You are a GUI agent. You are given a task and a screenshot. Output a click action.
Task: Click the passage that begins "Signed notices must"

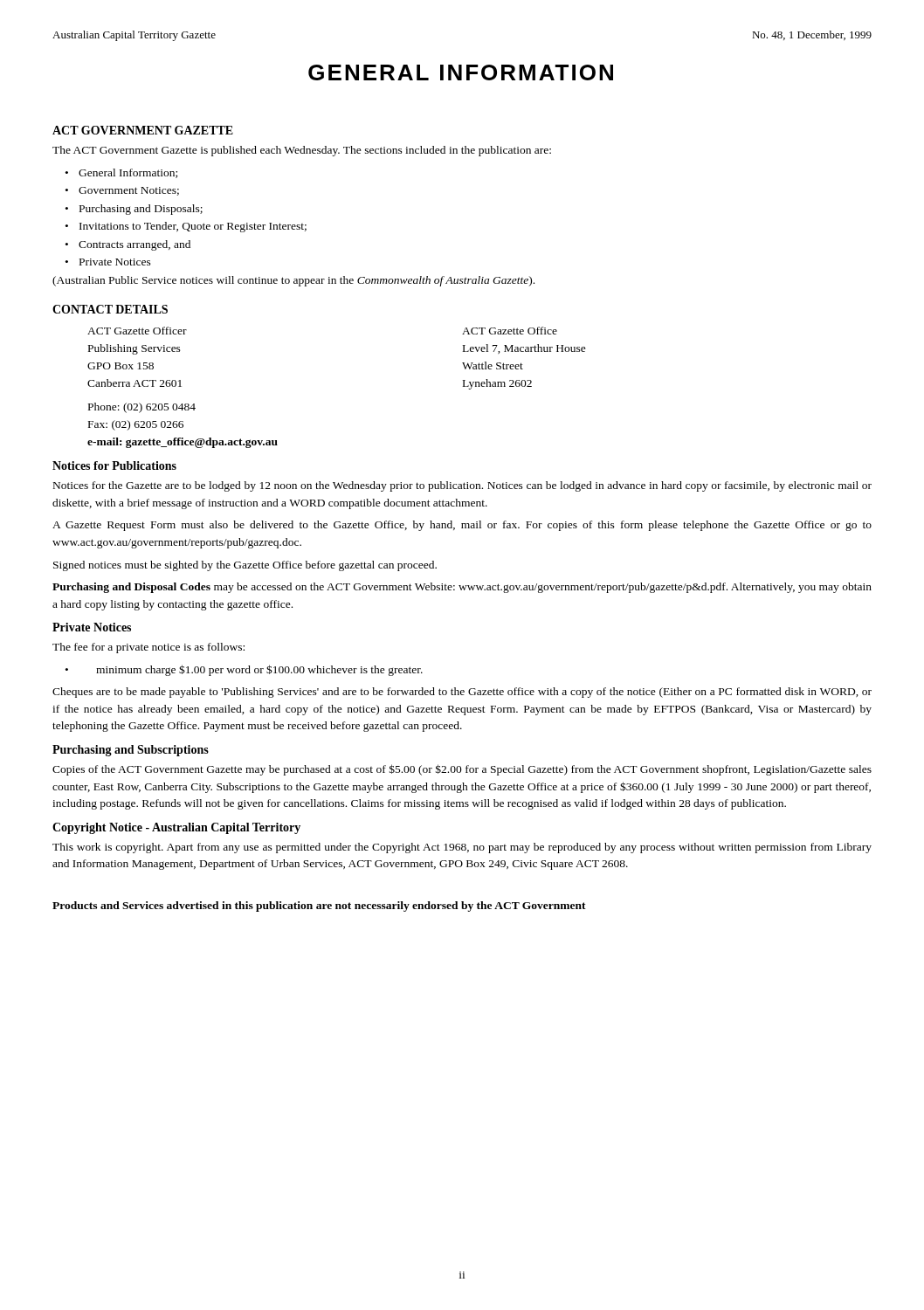point(245,564)
